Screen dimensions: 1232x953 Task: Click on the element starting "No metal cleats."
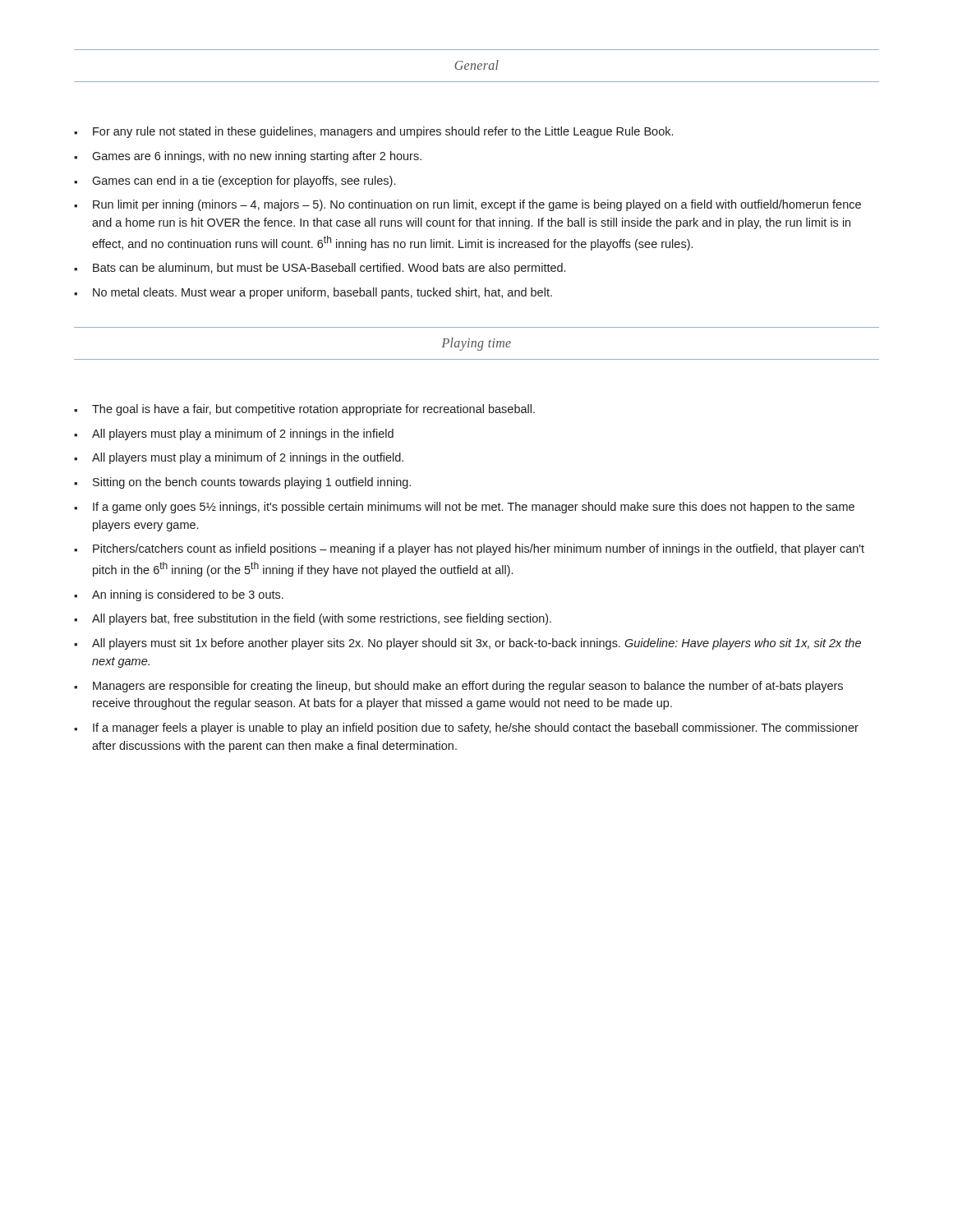[x=476, y=293]
